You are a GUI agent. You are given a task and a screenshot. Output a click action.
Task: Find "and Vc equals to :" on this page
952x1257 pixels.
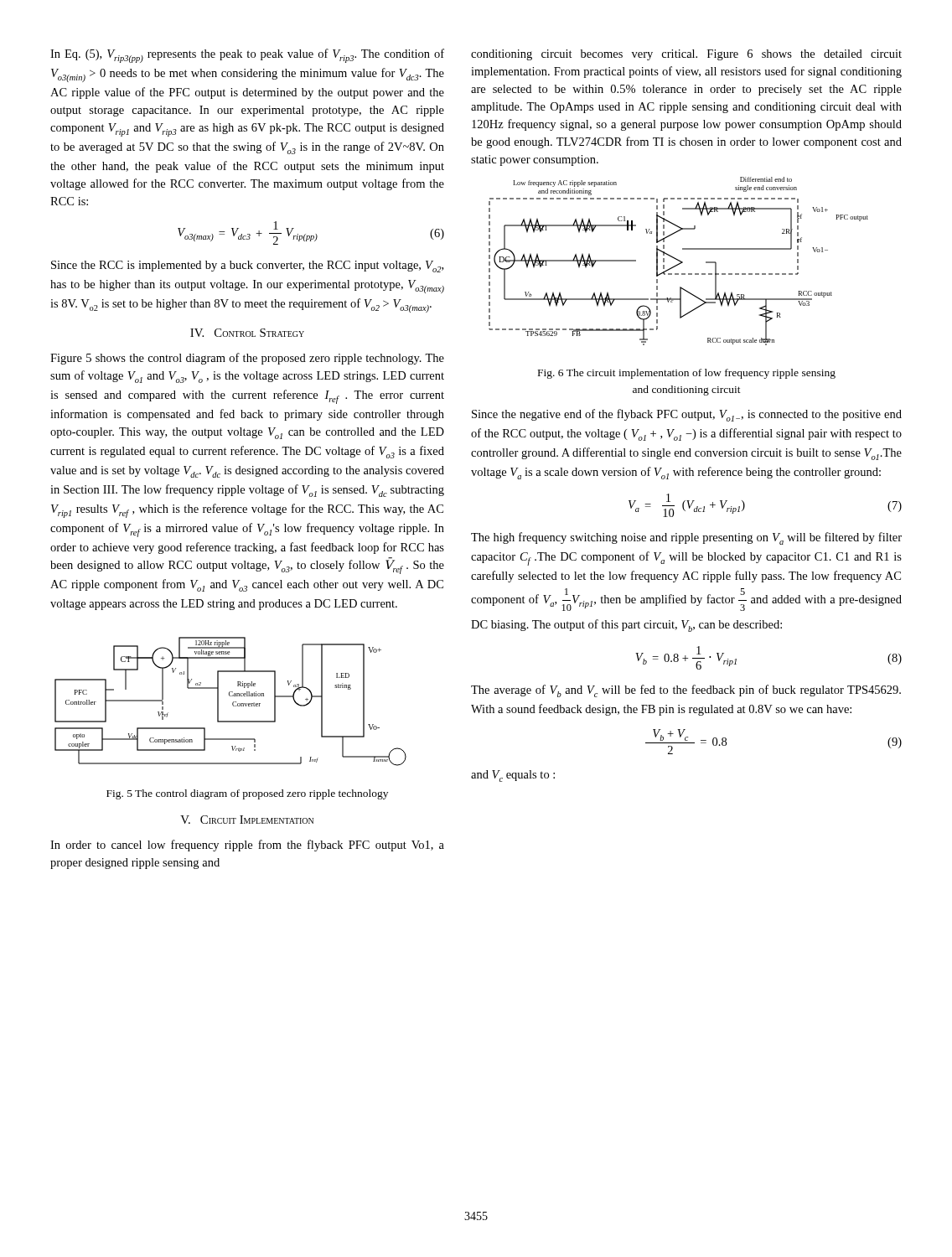point(513,776)
